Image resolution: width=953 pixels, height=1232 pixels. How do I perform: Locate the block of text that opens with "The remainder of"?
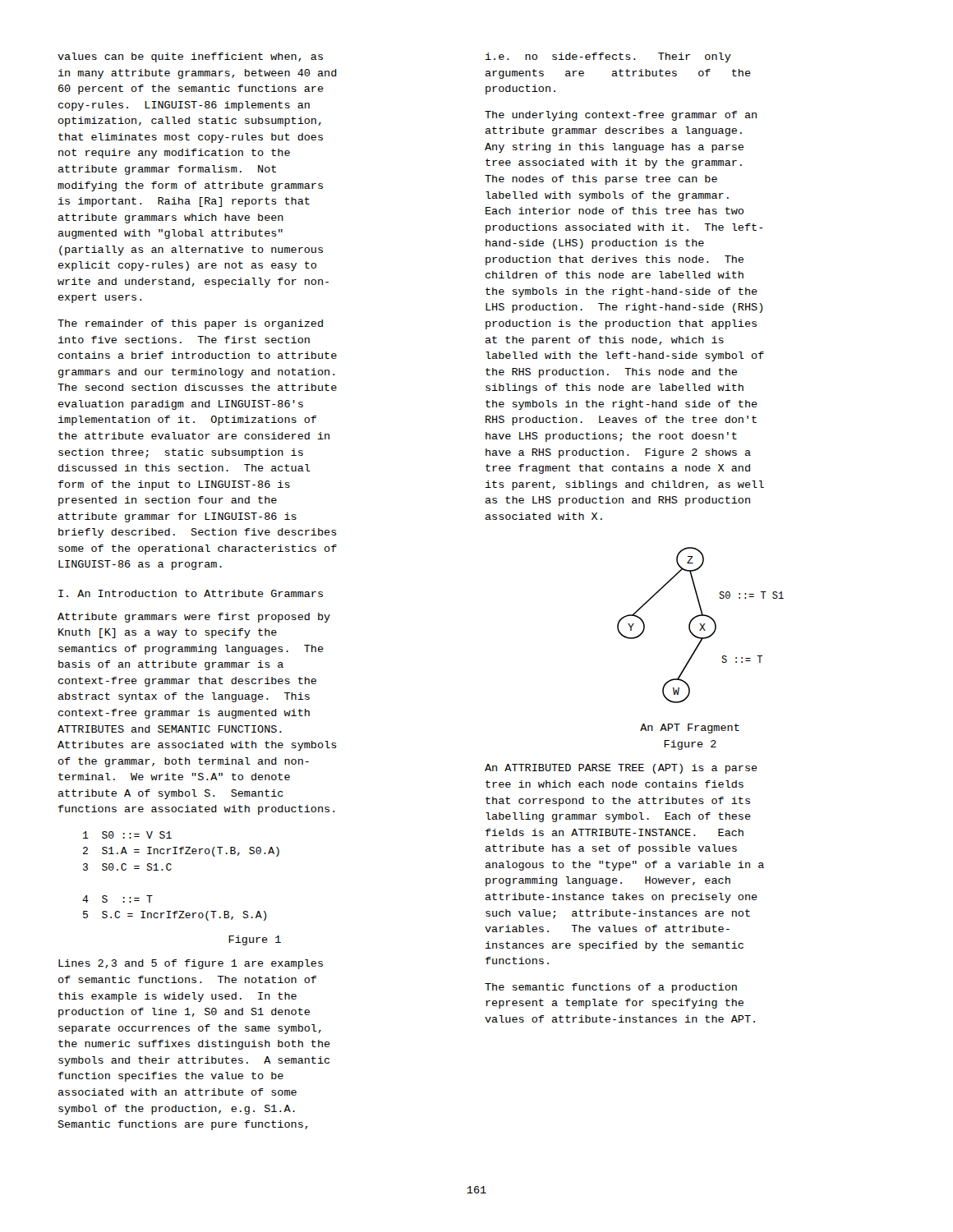click(x=197, y=445)
